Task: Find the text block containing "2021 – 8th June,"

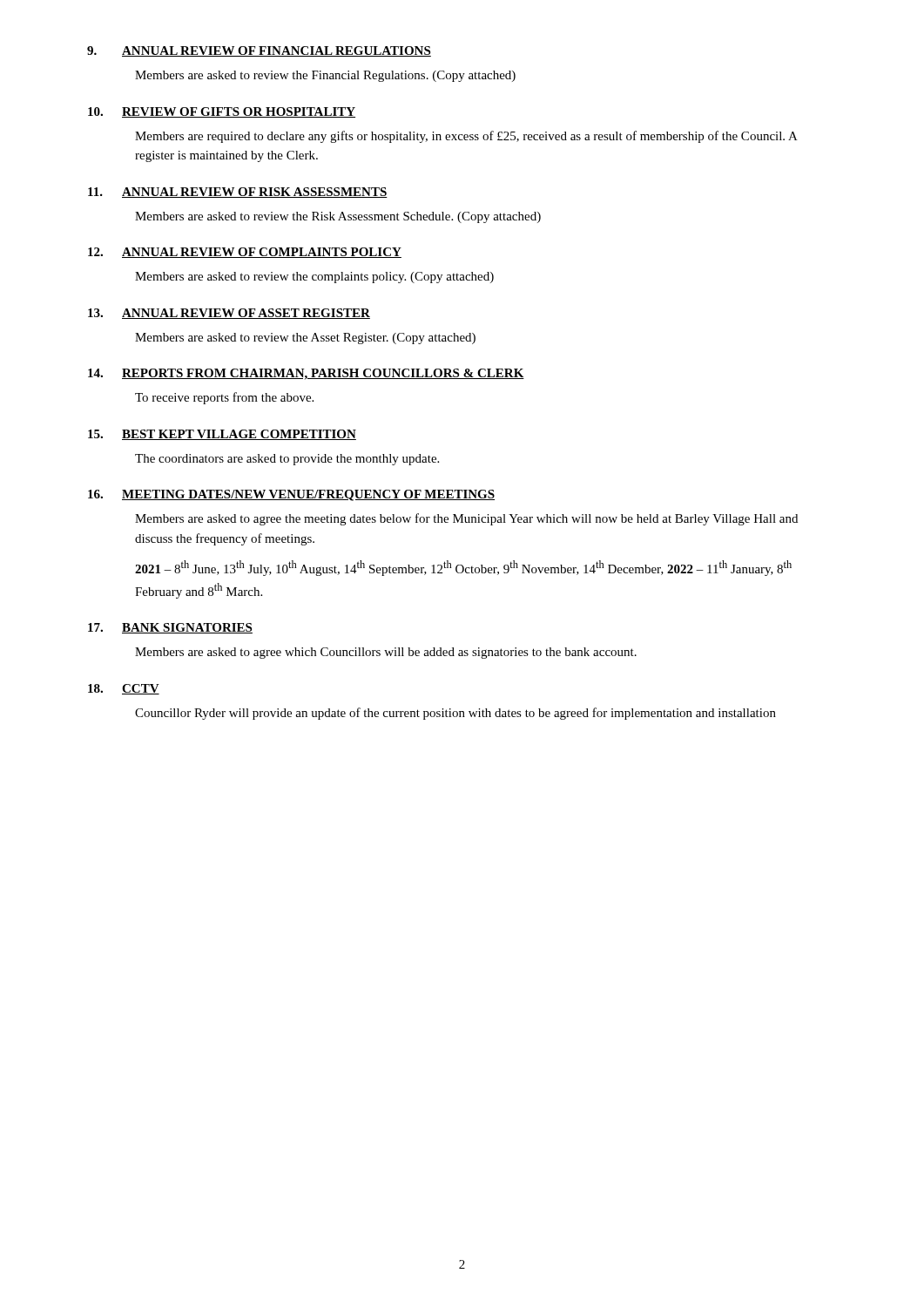Action: (x=463, y=578)
